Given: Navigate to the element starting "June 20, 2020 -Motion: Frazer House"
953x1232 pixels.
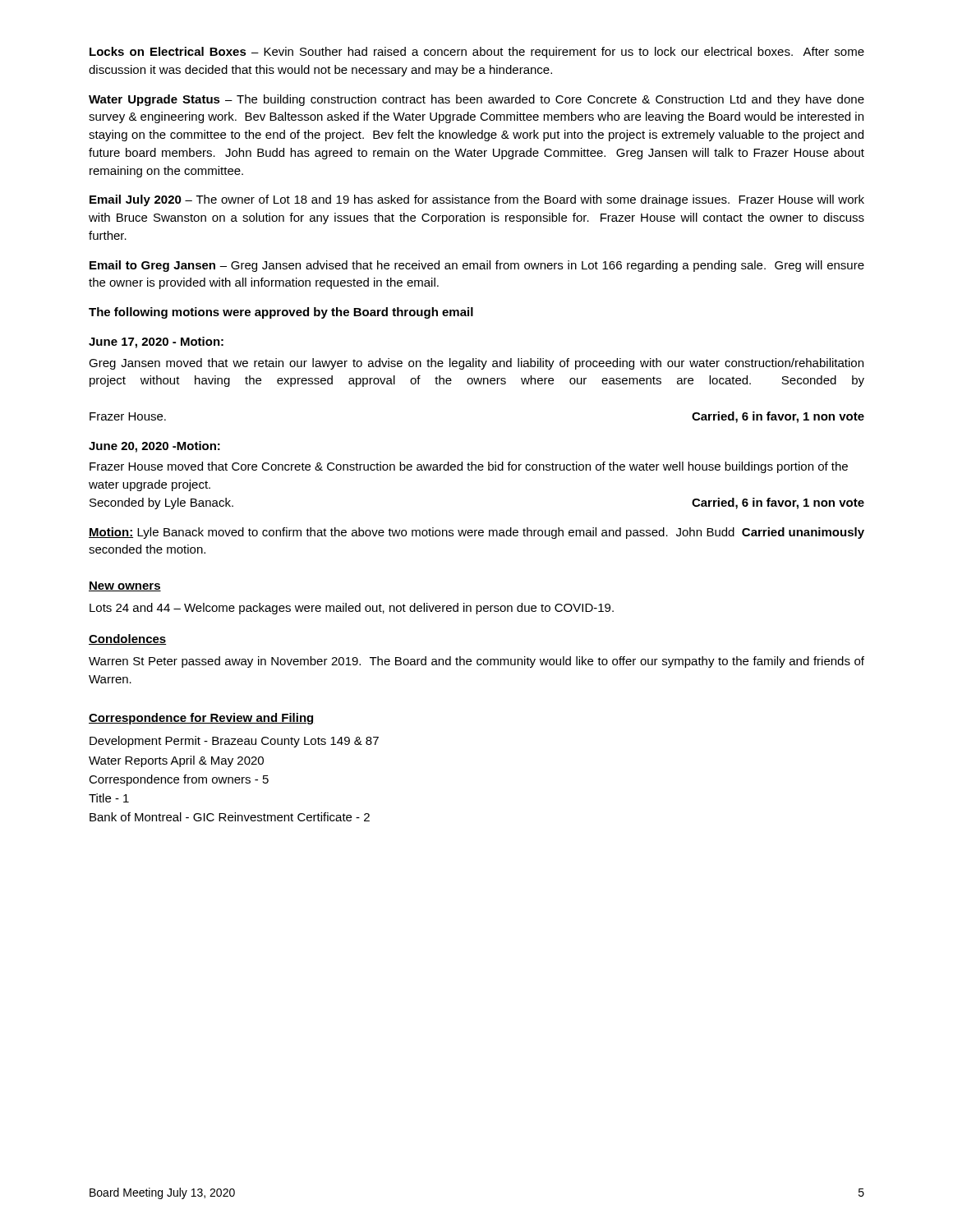Looking at the screenshot, I should coord(476,474).
